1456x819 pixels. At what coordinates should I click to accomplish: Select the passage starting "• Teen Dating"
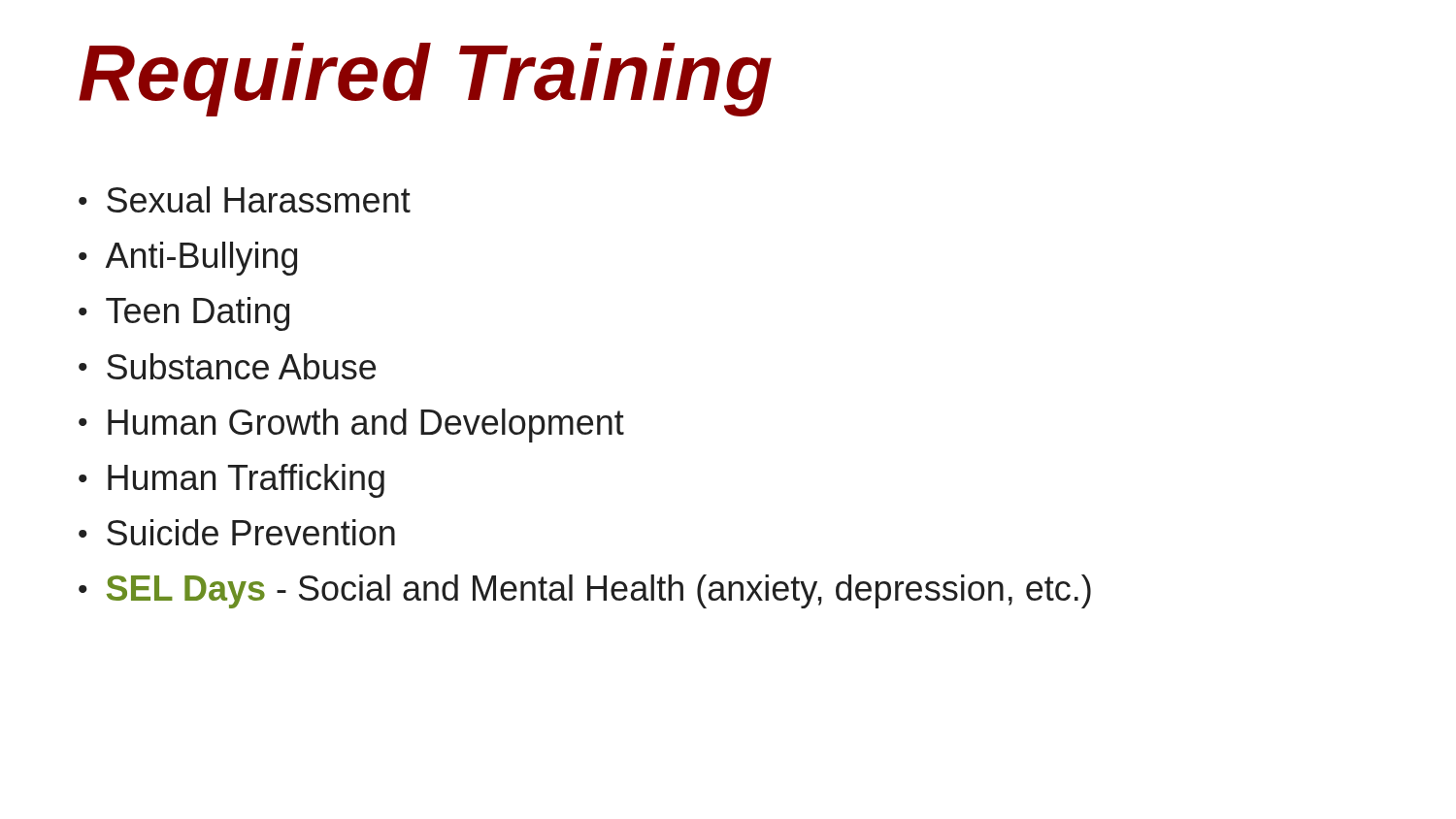tap(185, 311)
